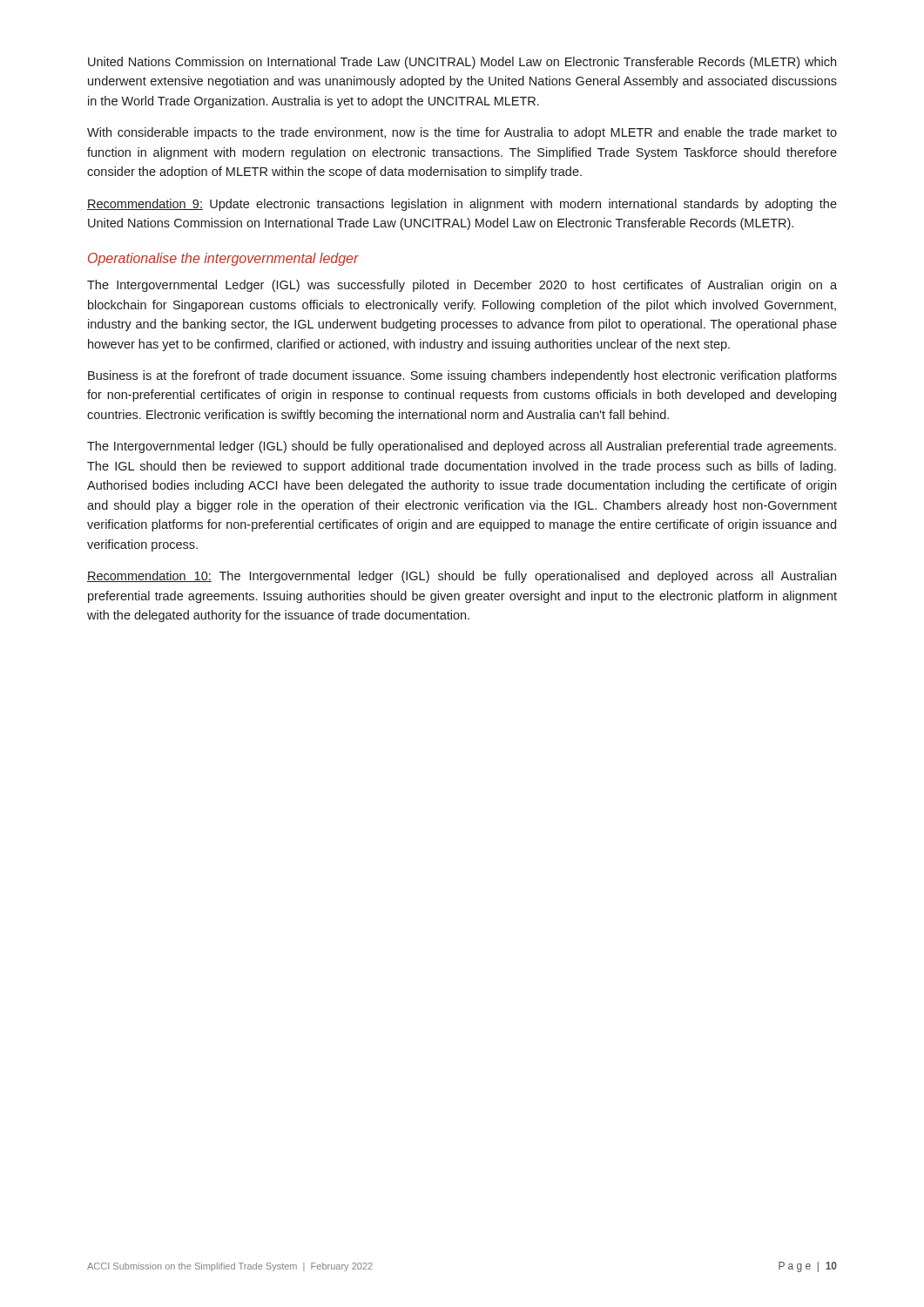This screenshot has width=924, height=1307.
Task: Locate the block of text that opens with "United Nations Commission on International Trade"
Action: pyautogui.click(x=462, y=82)
